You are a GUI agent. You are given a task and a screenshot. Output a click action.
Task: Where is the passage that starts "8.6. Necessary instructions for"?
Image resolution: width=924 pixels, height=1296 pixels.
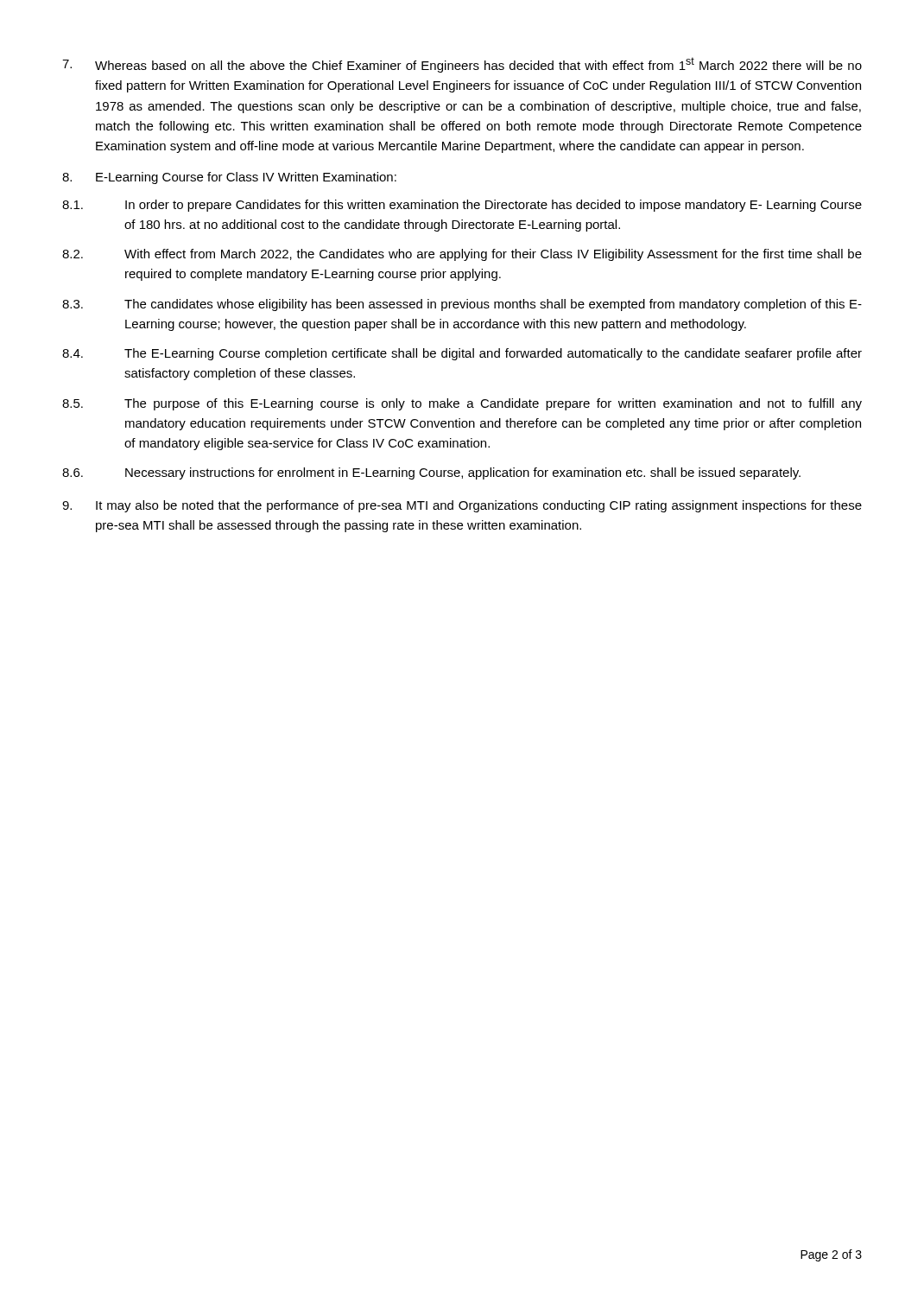pos(462,472)
